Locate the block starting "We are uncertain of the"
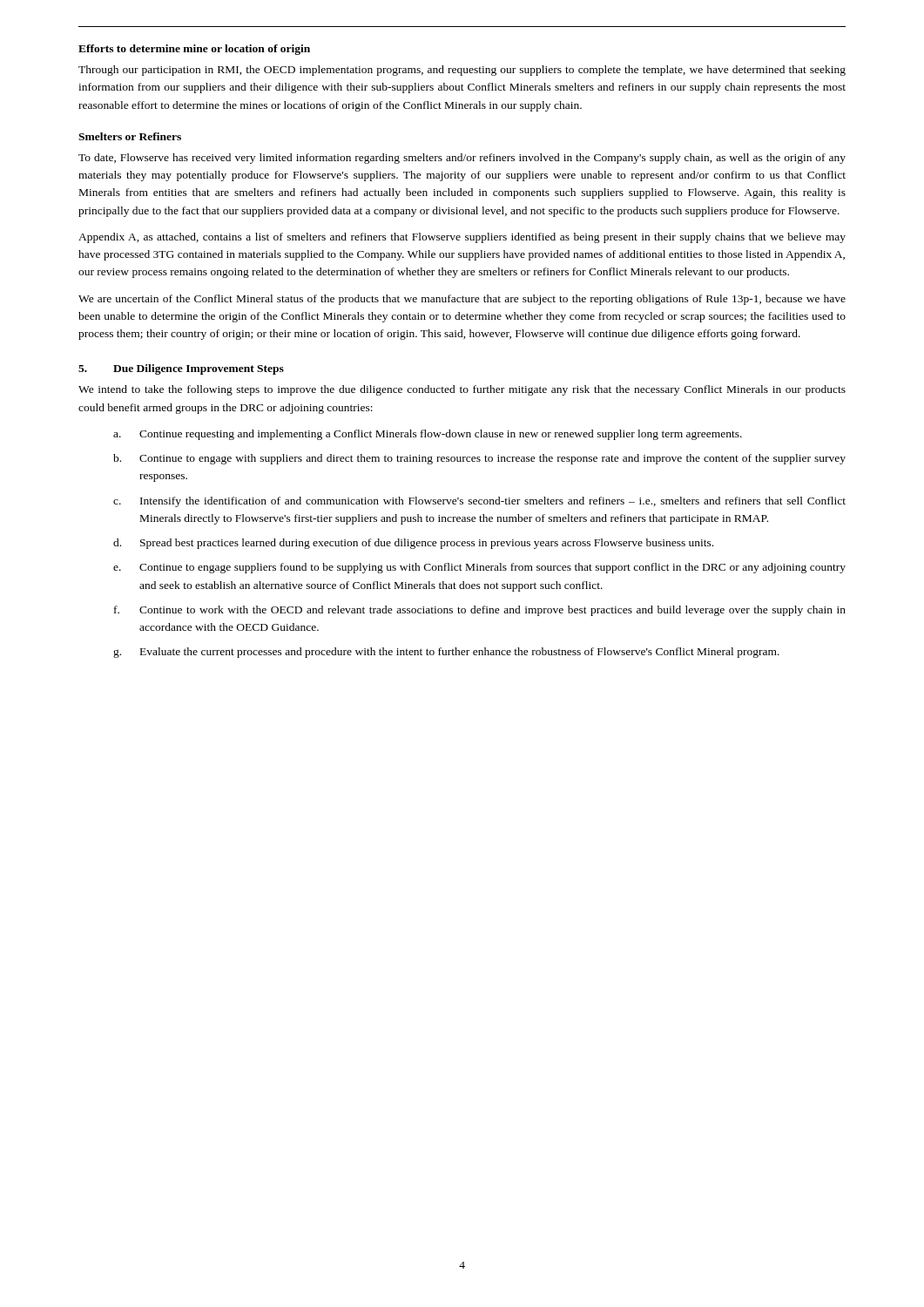The image size is (924, 1307). (462, 316)
